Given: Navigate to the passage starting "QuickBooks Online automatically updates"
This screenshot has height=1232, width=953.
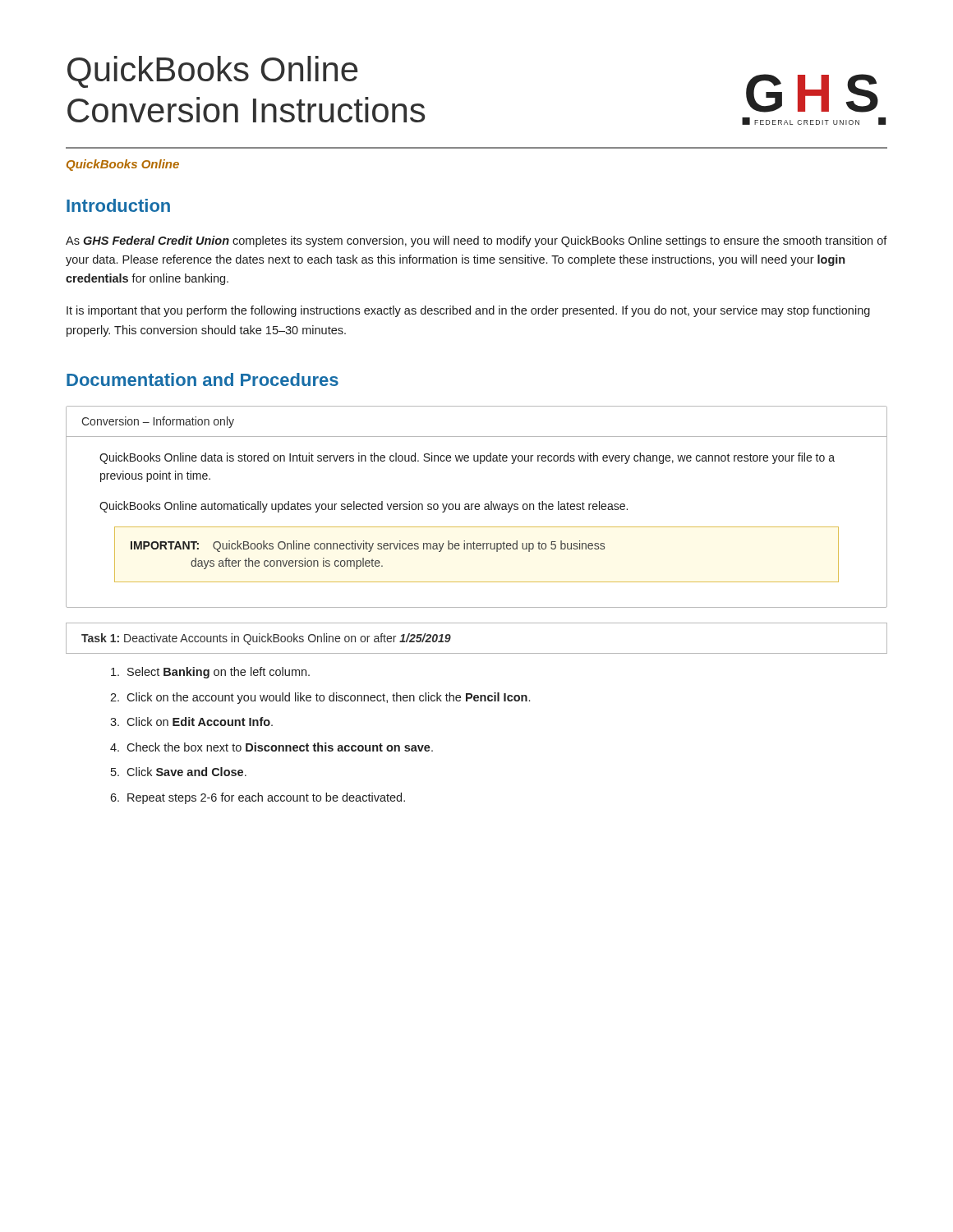Looking at the screenshot, I should pos(364,506).
